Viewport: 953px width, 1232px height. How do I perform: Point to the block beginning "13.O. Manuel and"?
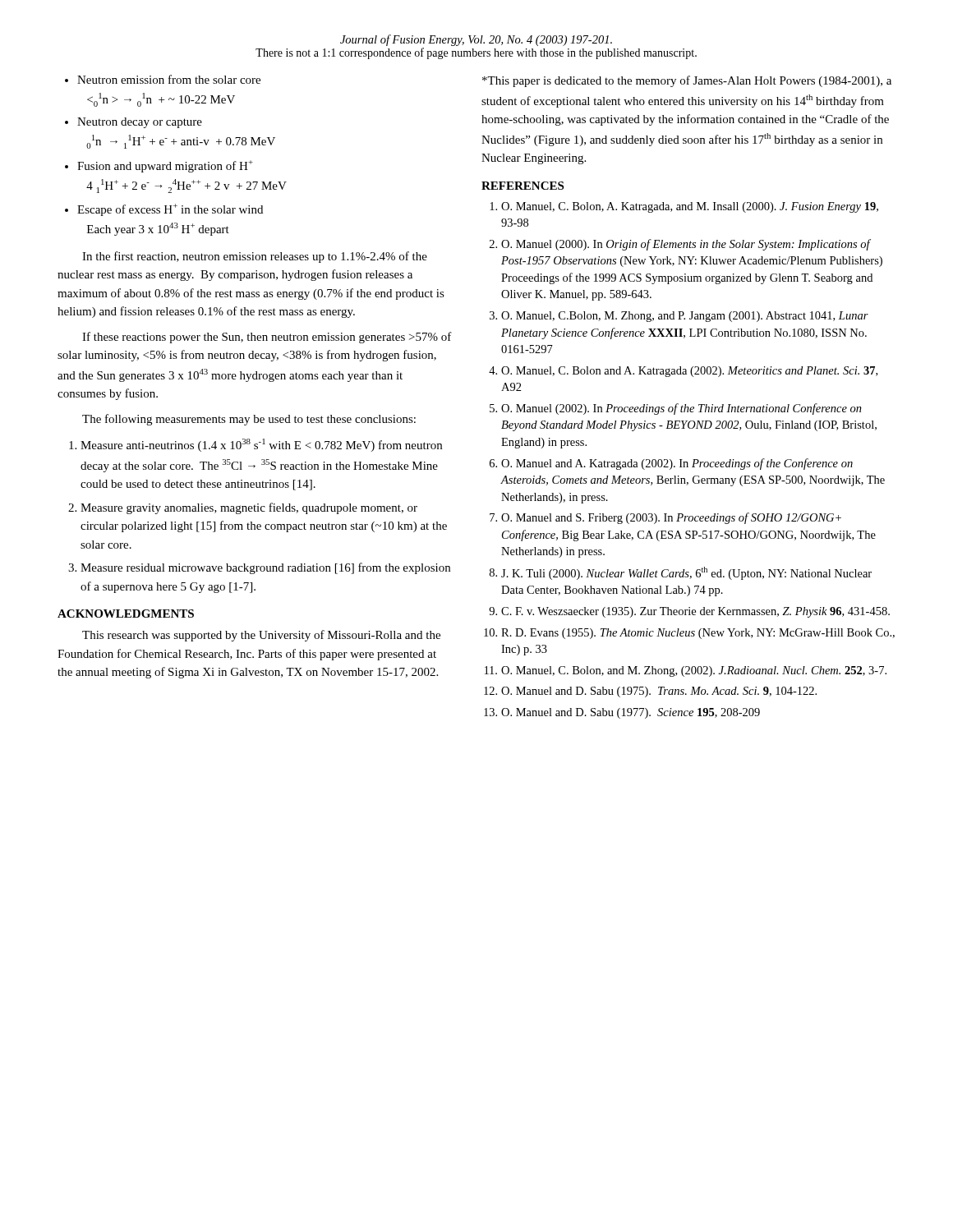[688, 712]
